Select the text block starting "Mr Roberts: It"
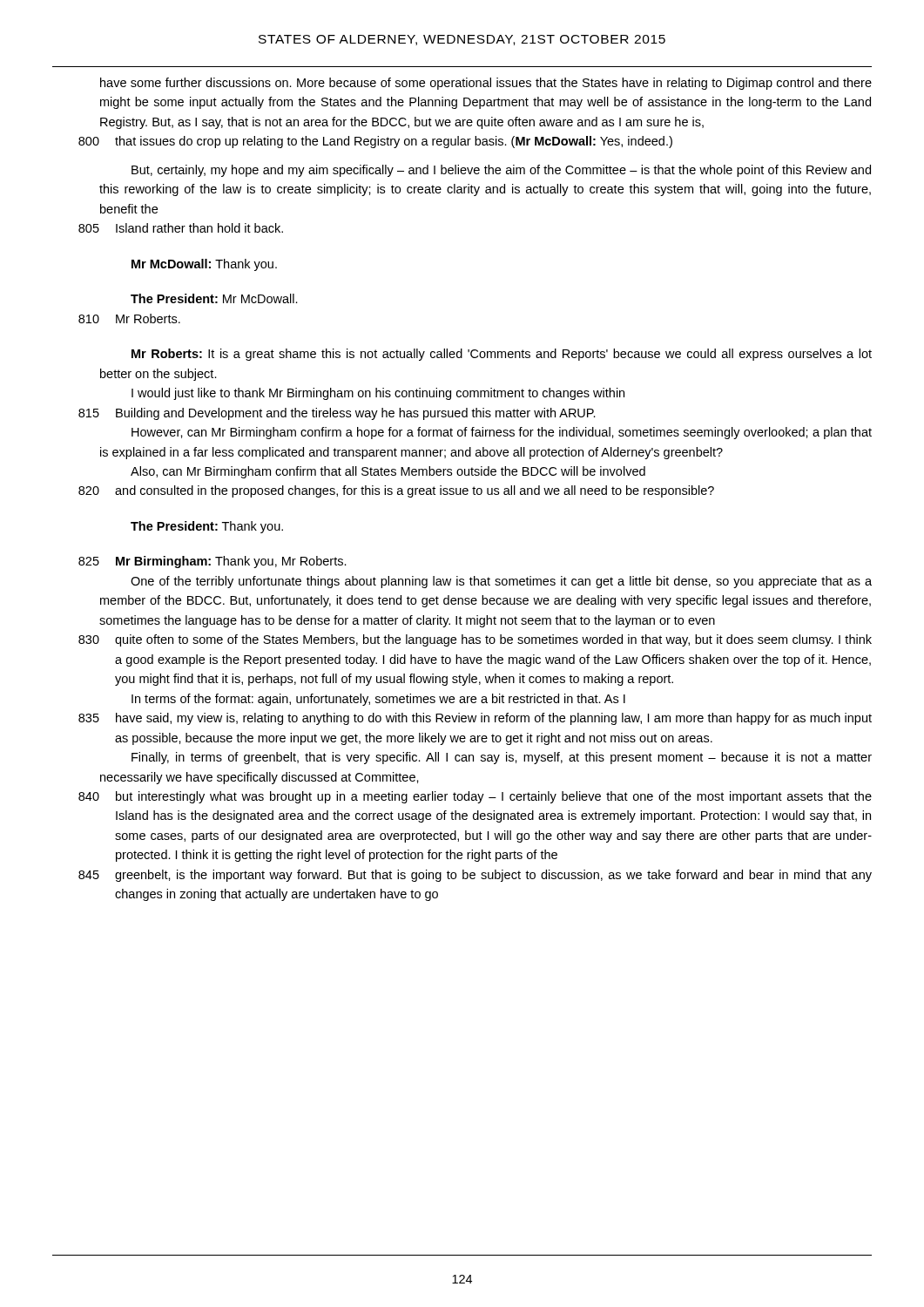The image size is (924, 1307). (462, 423)
